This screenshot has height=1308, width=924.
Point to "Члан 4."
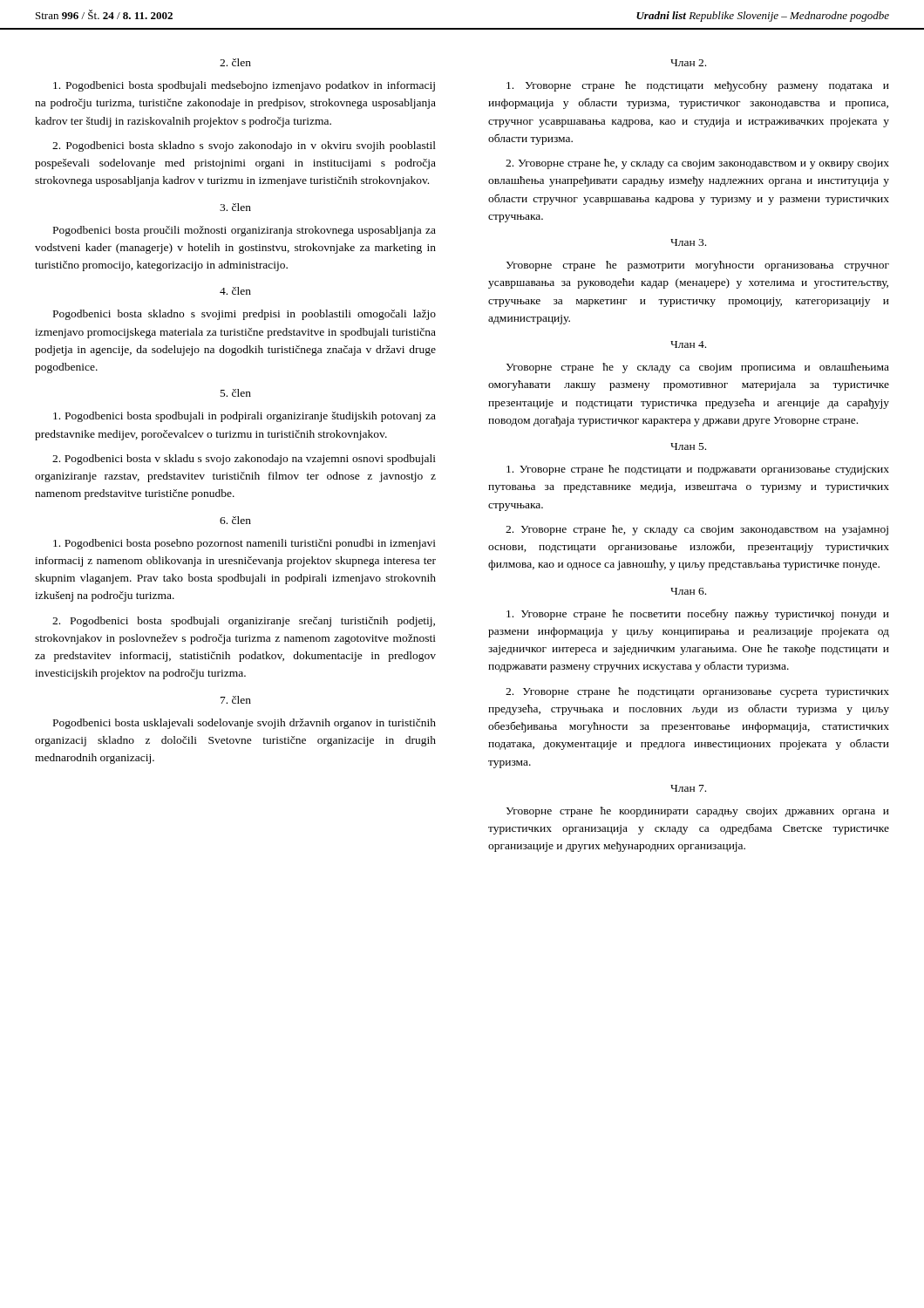(x=689, y=344)
